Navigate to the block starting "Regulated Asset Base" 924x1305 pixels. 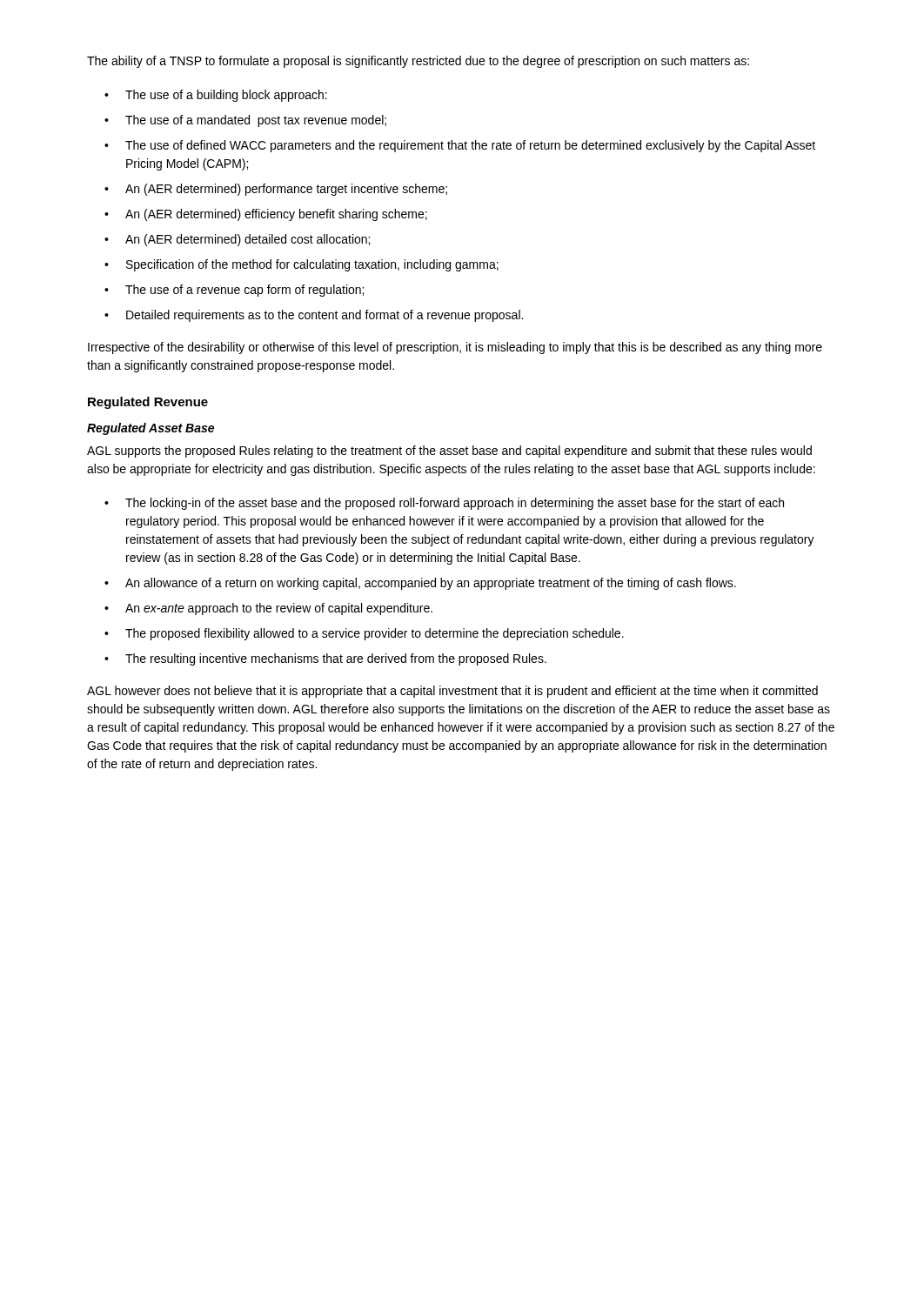151,428
